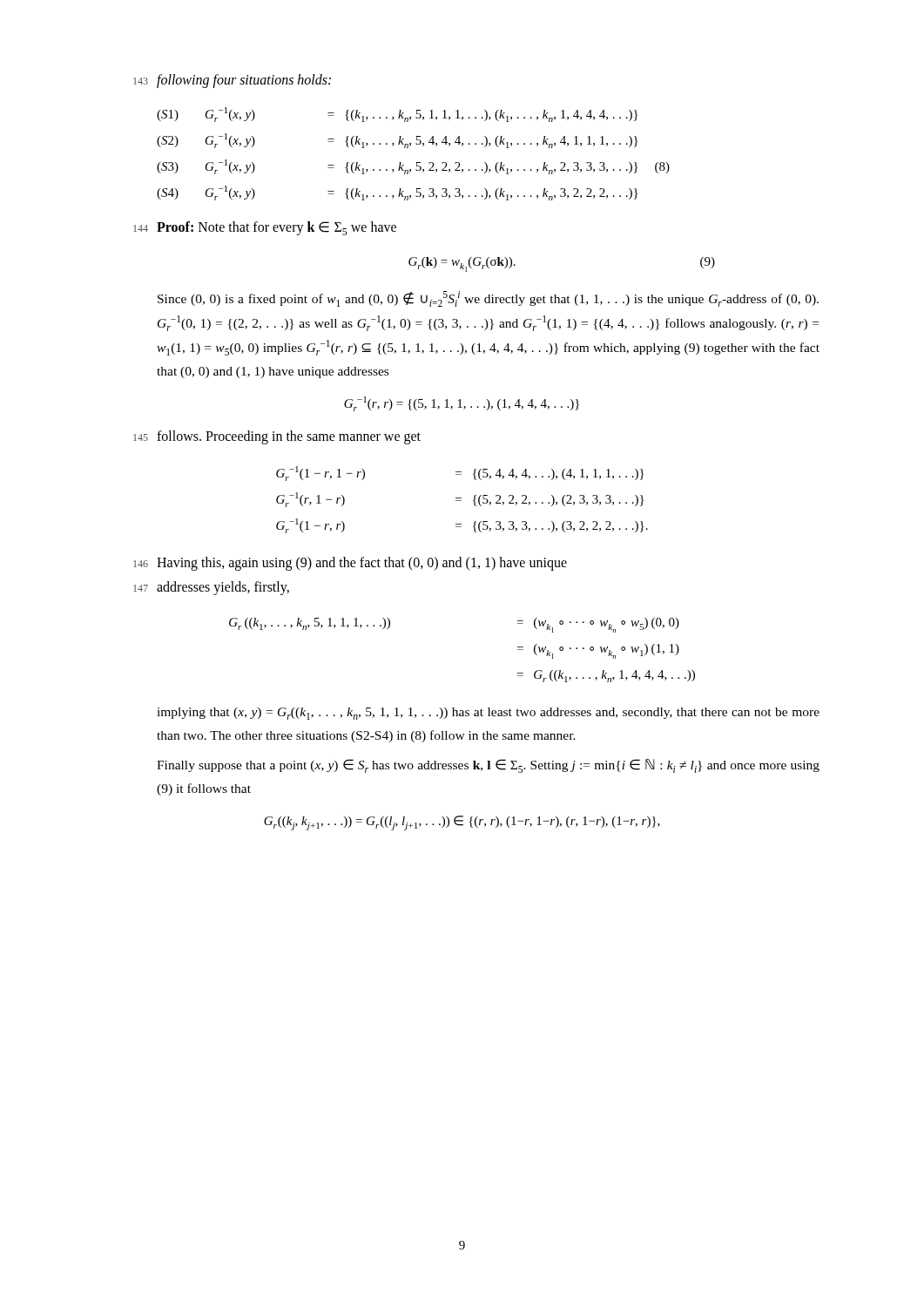Click on the text block starting "Finally suppose that a point (x, y) ∈"
Viewport: 924px width, 1307px height.
point(488,776)
